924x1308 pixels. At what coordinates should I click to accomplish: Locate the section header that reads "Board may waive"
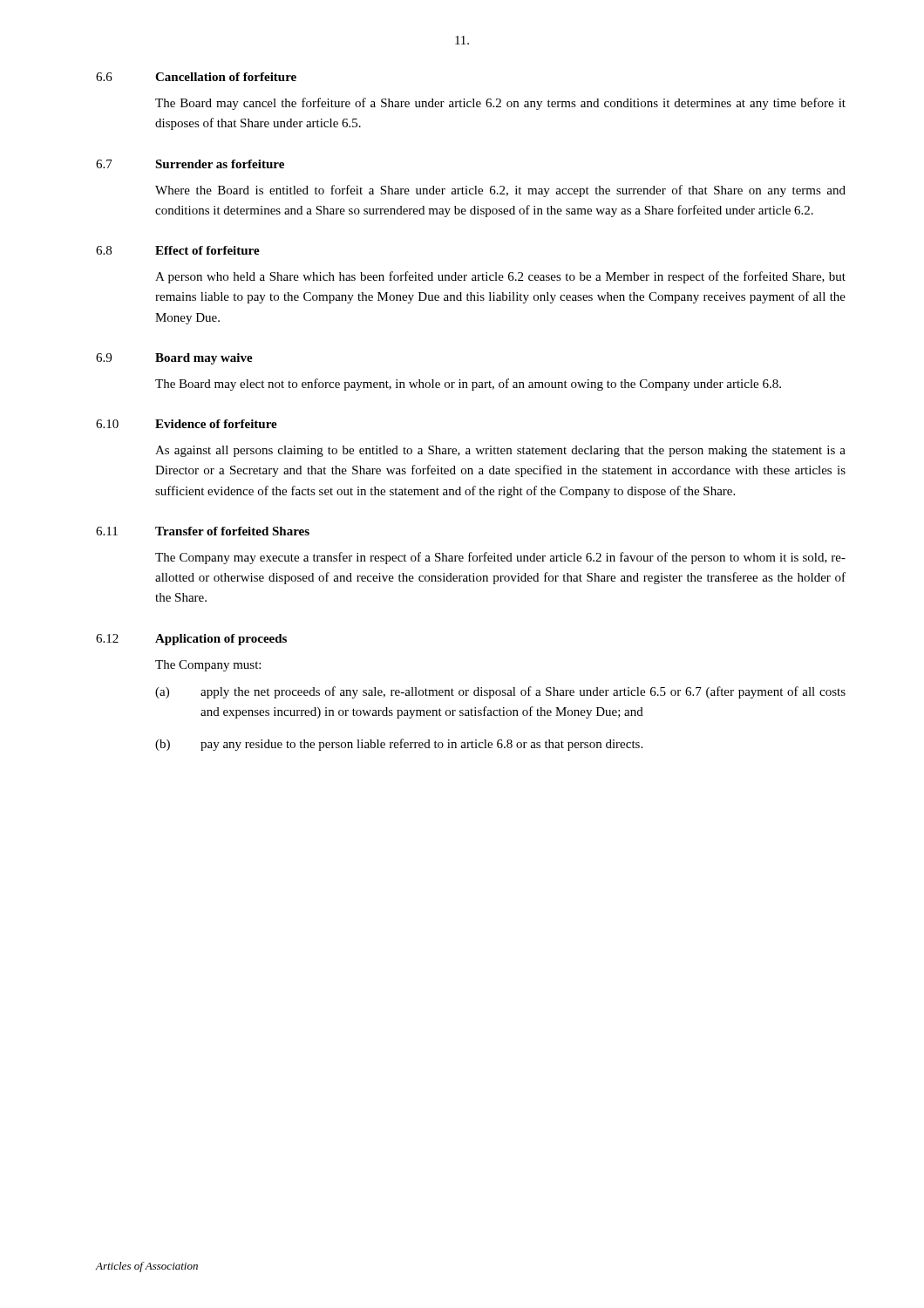click(204, 357)
